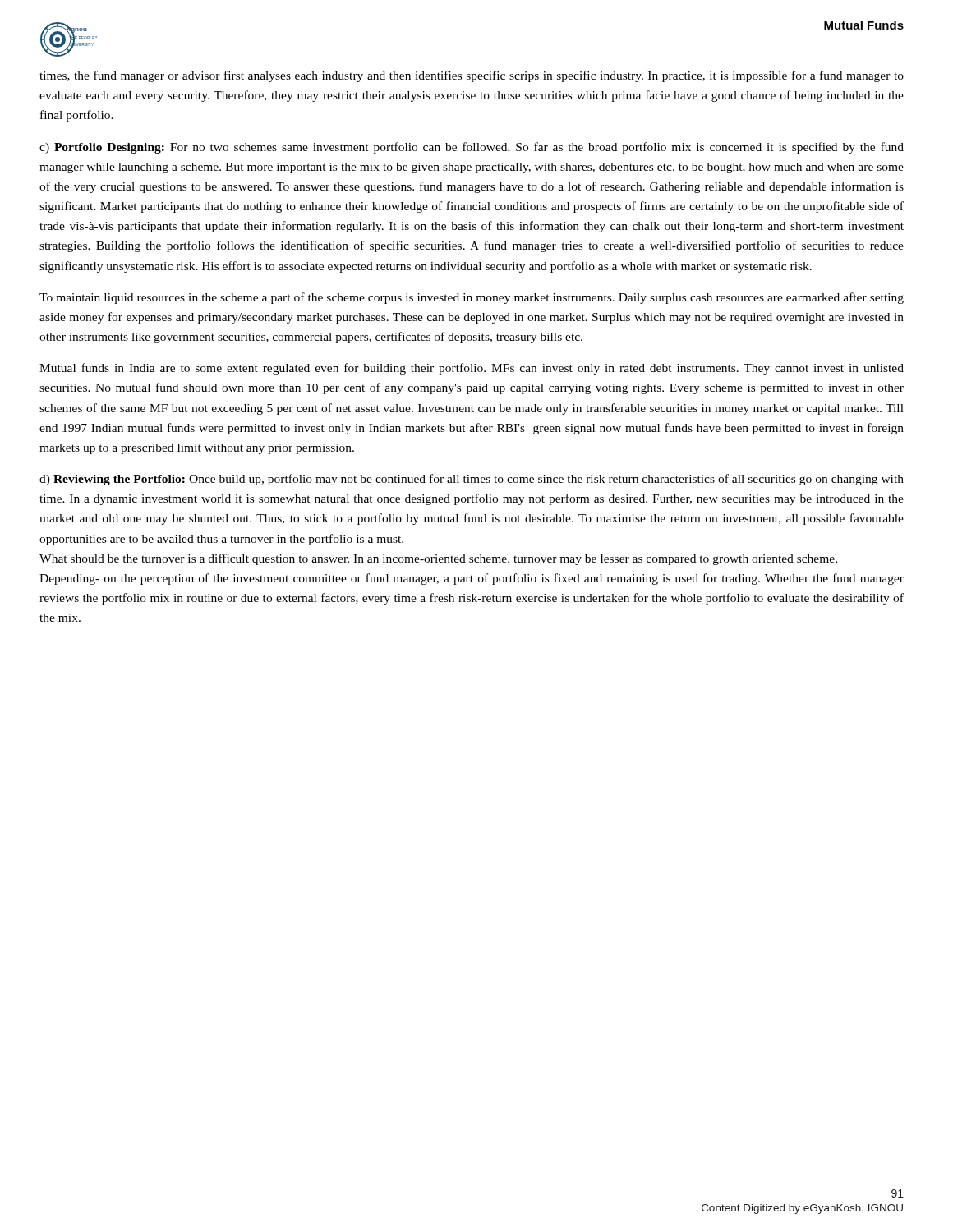Locate the logo

click(x=68, y=43)
